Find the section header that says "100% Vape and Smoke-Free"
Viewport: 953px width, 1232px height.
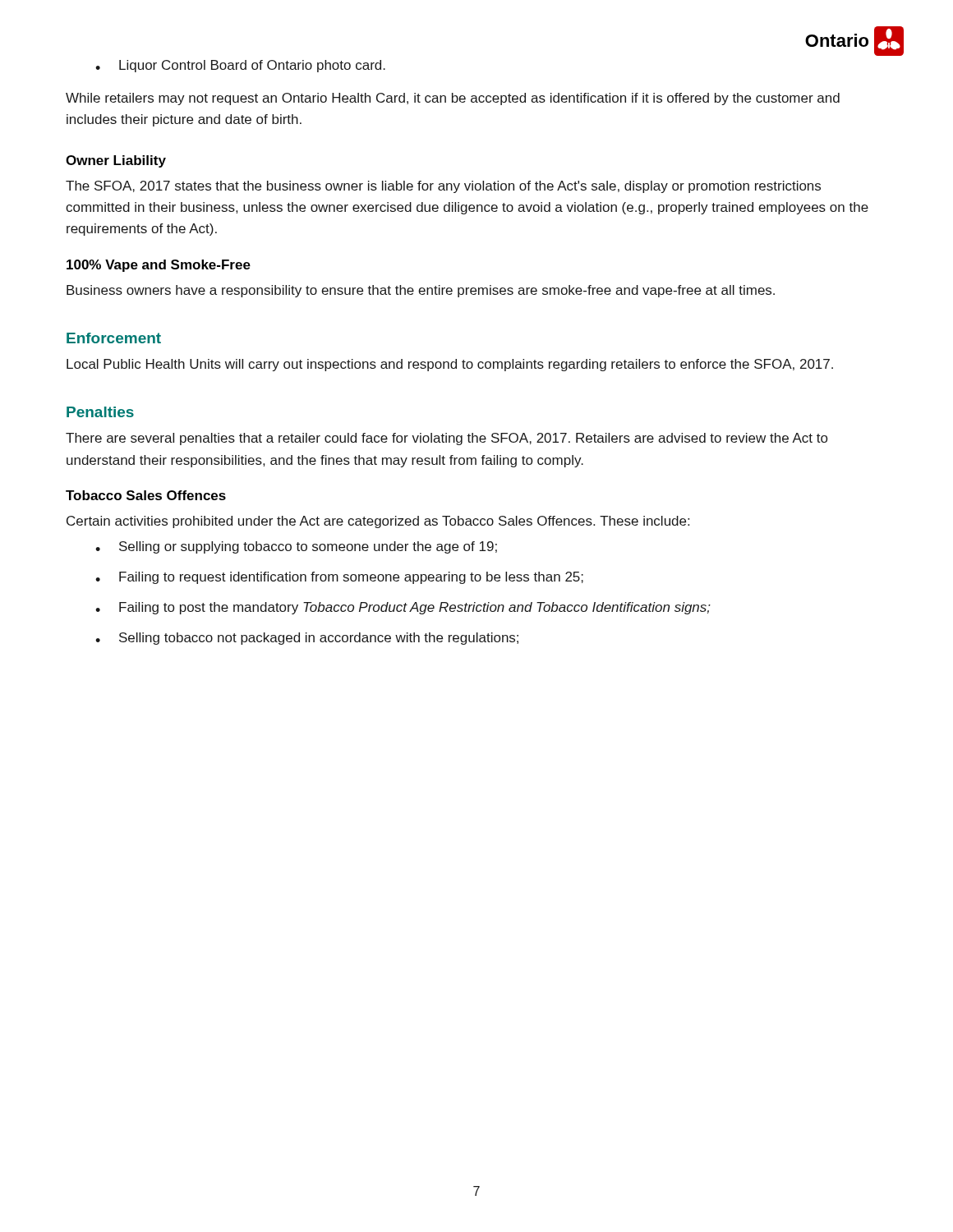(x=158, y=265)
